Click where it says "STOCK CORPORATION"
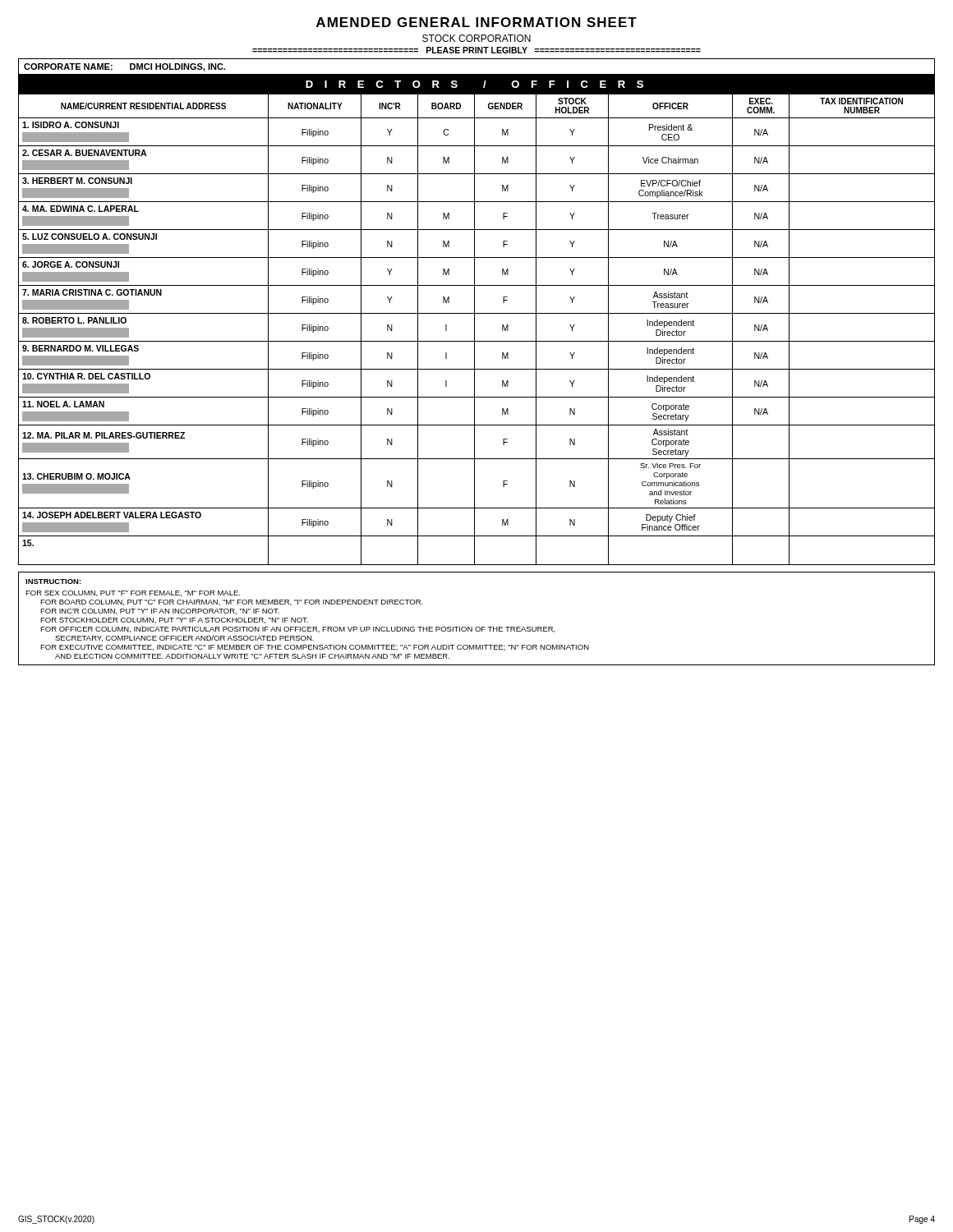Screen dimensions: 1232x953 pyautogui.click(x=476, y=39)
